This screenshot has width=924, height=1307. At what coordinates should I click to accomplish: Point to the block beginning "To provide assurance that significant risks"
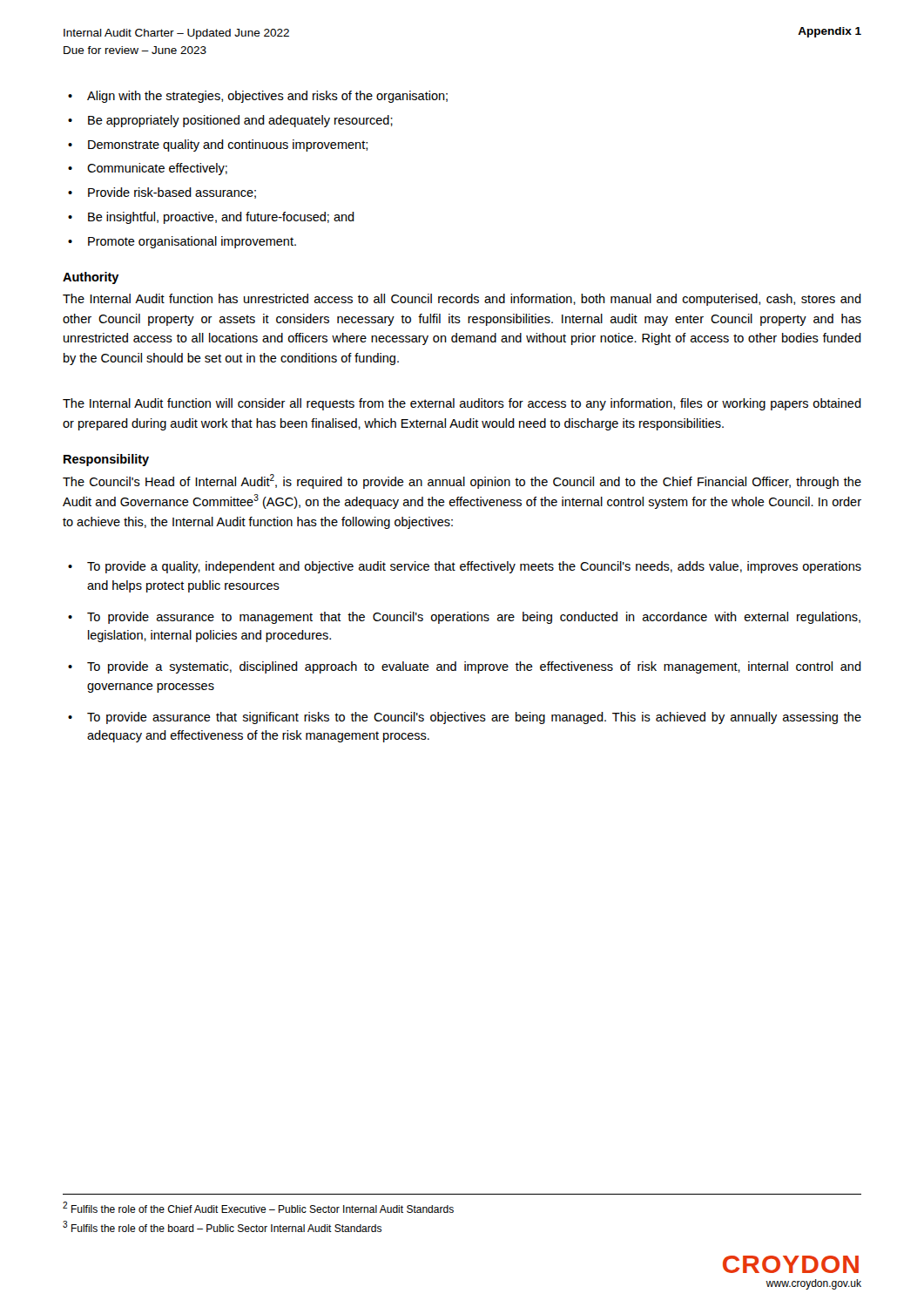[x=474, y=726]
